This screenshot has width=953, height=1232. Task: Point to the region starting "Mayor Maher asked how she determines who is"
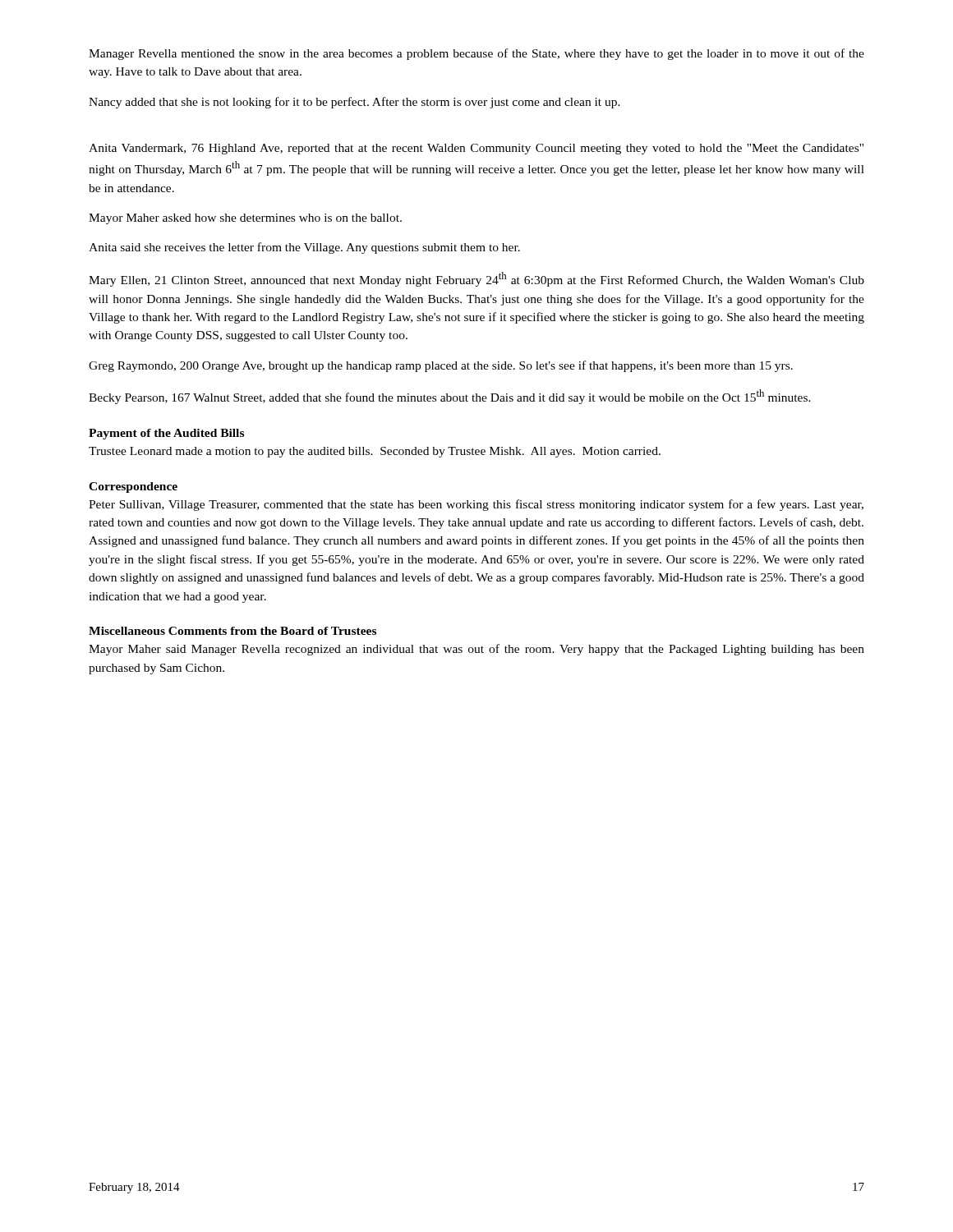[246, 217]
